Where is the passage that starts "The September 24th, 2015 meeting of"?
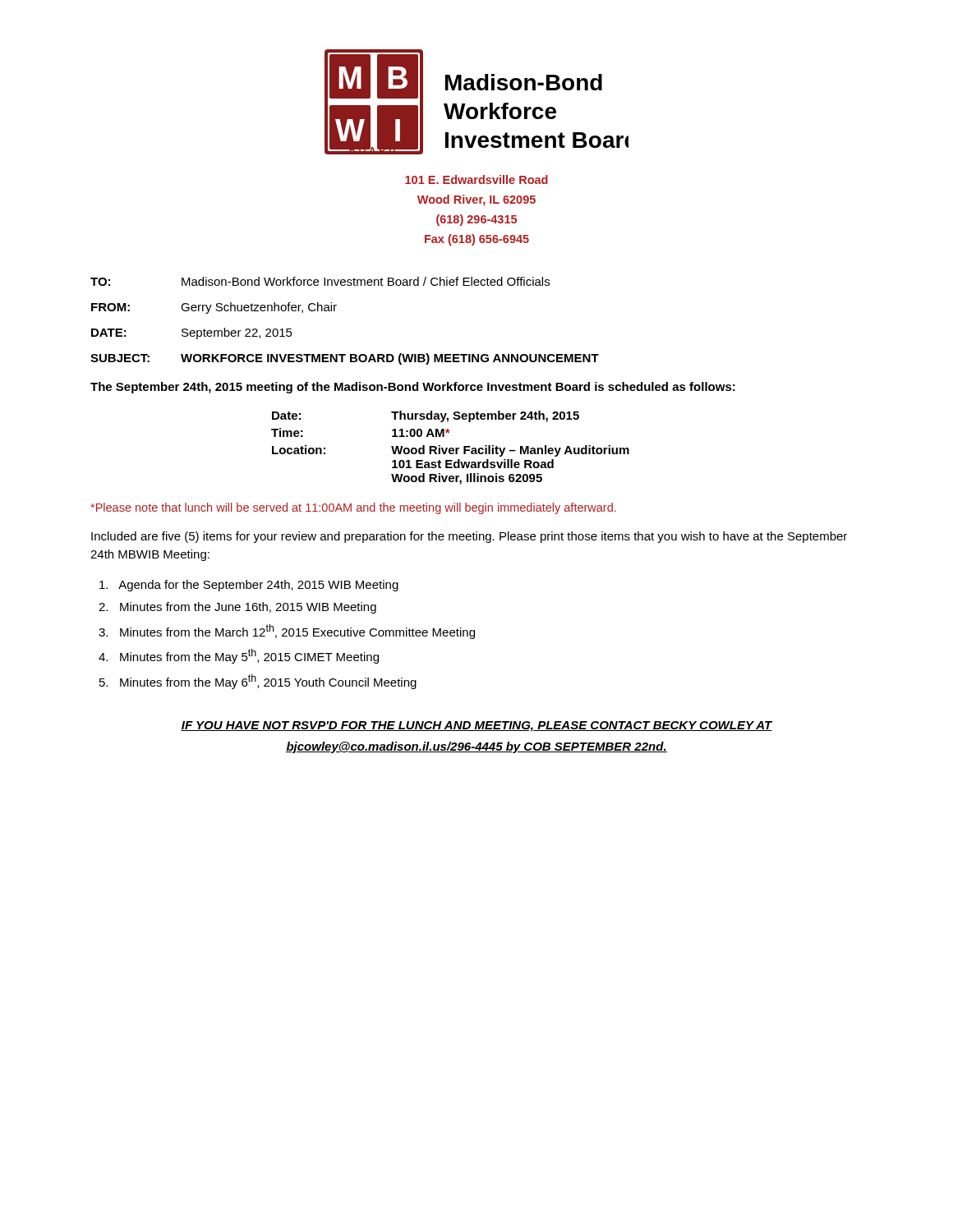This screenshot has width=953, height=1232. coord(413,386)
